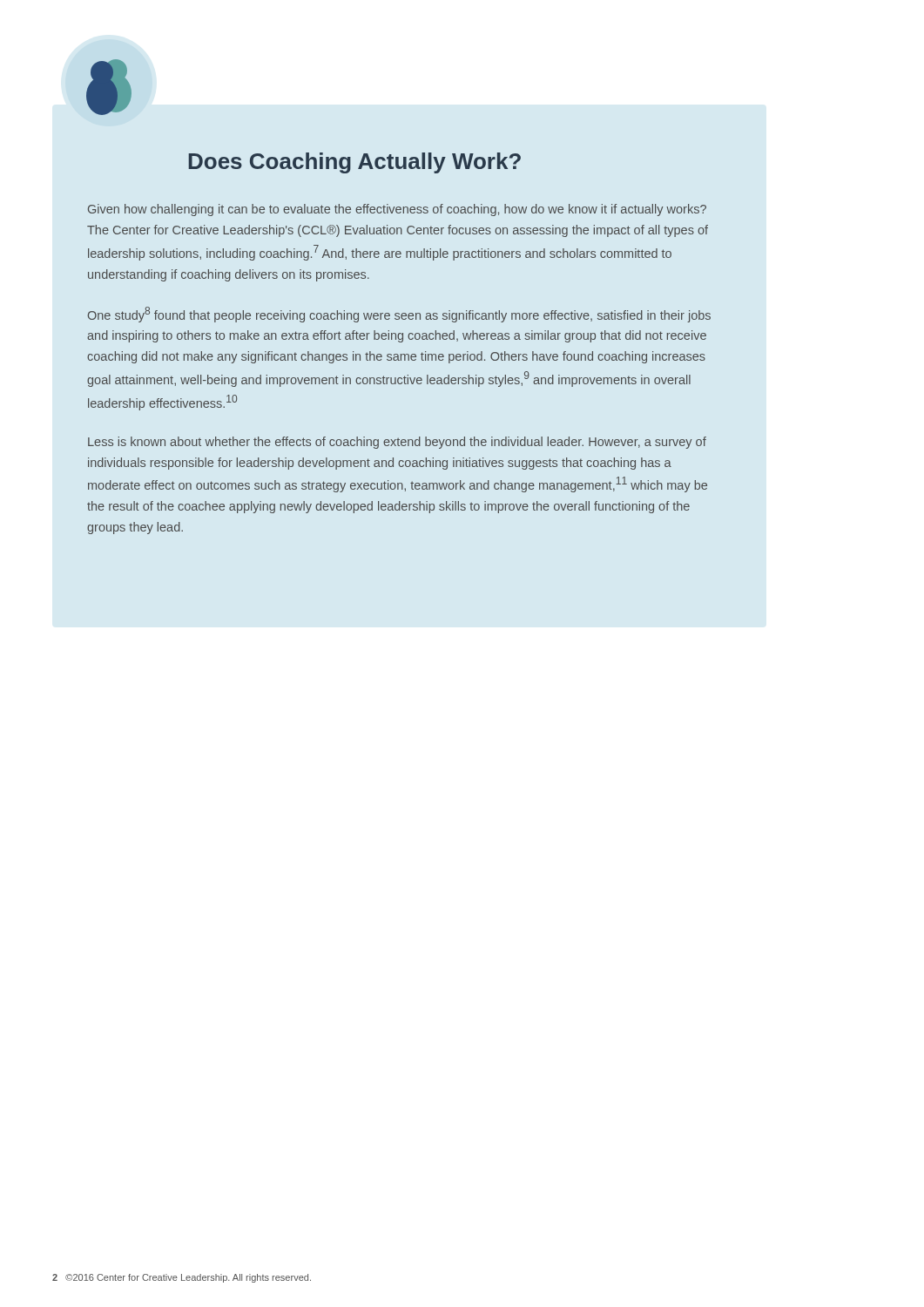The image size is (924, 1307).
Task: Locate the text starting "Does Coaching Actually Work?"
Action: [355, 161]
